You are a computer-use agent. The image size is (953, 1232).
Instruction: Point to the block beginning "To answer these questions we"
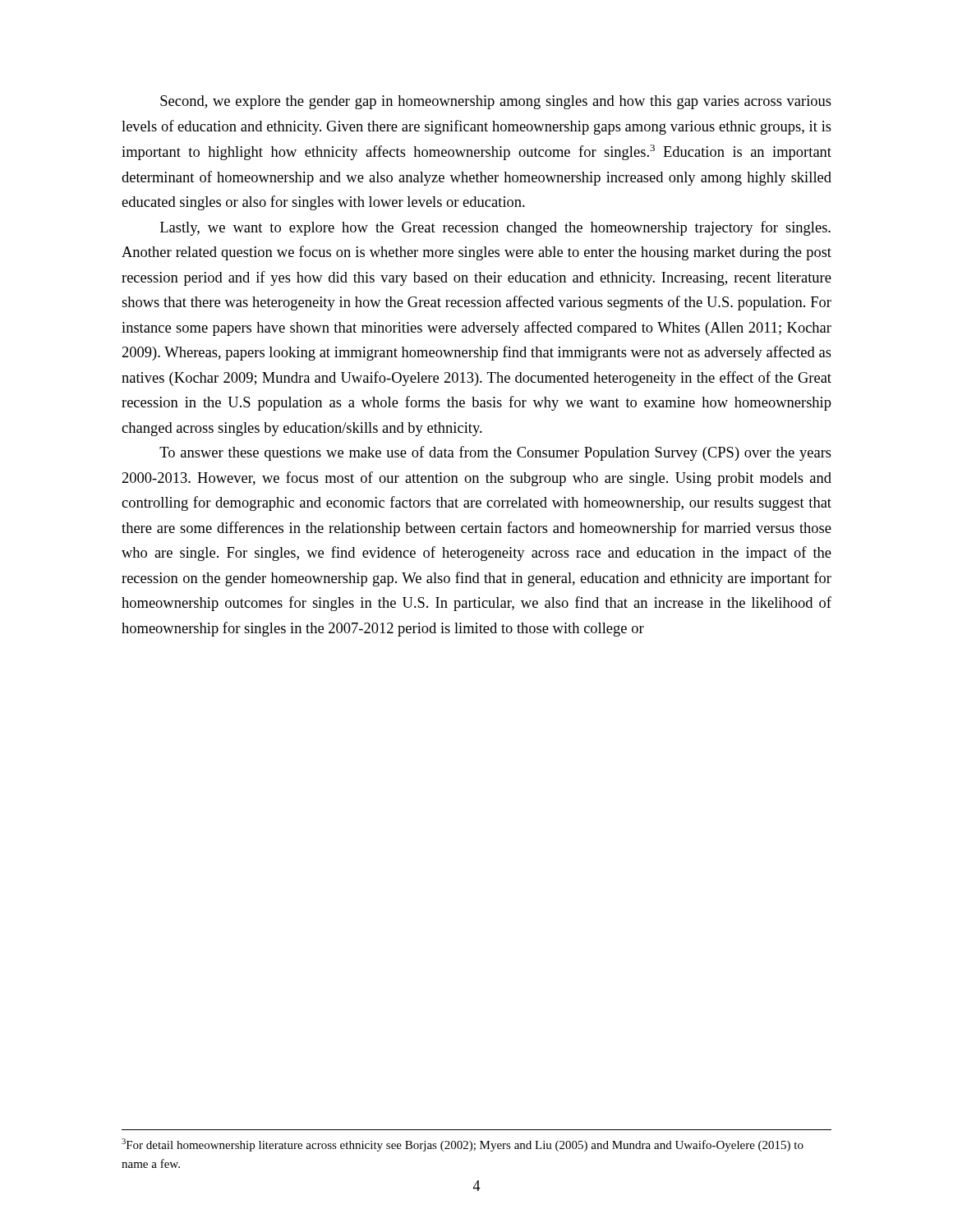(476, 541)
